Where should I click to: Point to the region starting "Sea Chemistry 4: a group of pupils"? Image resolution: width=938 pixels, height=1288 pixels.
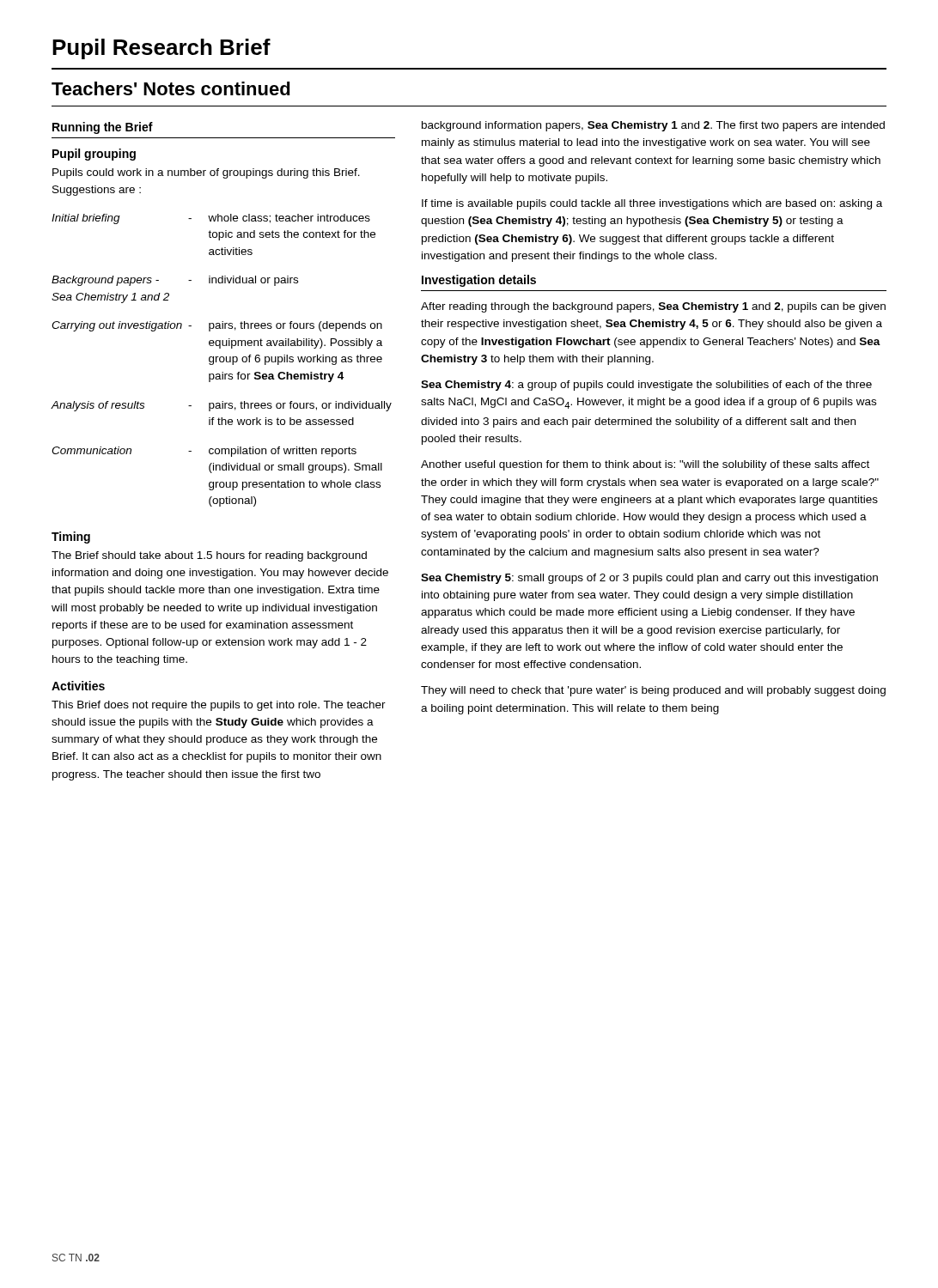654,412
